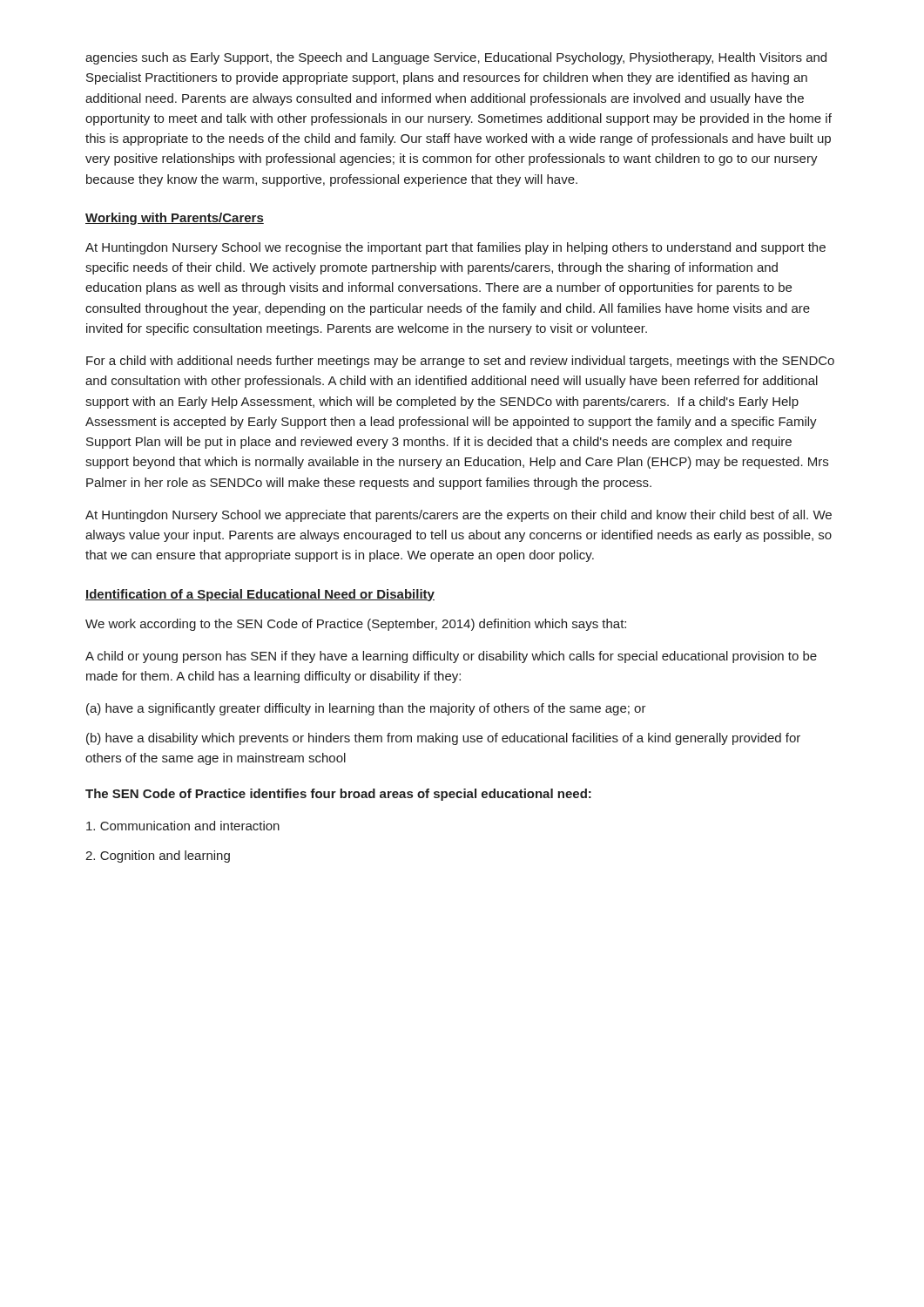Locate the list item that reads "Communication and interaction"
The image size is (924, 1307).
coord(183,826)
